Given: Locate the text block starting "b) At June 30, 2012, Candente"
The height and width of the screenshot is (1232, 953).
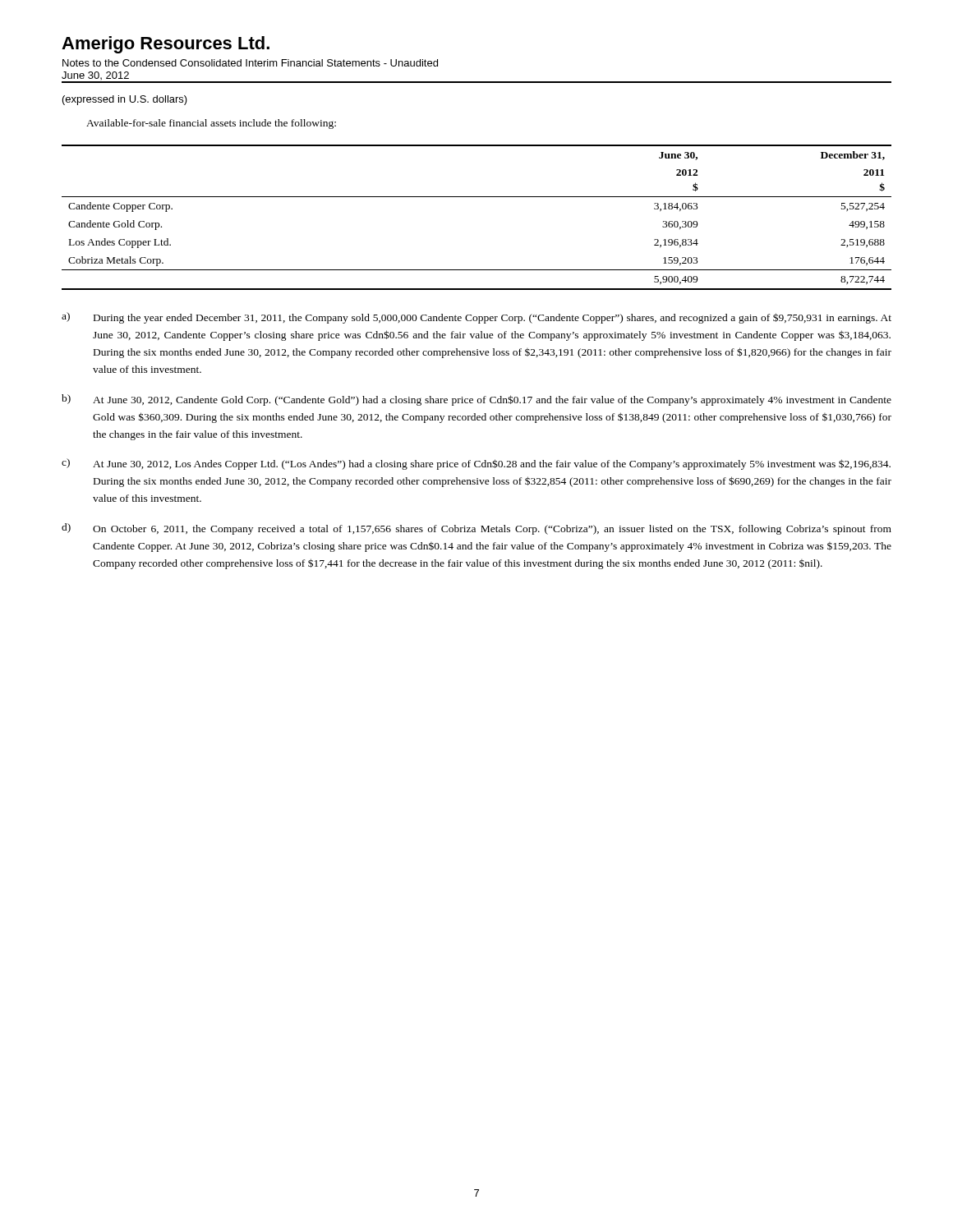Looking at the screenshot, I should click(x=476, y=417).
